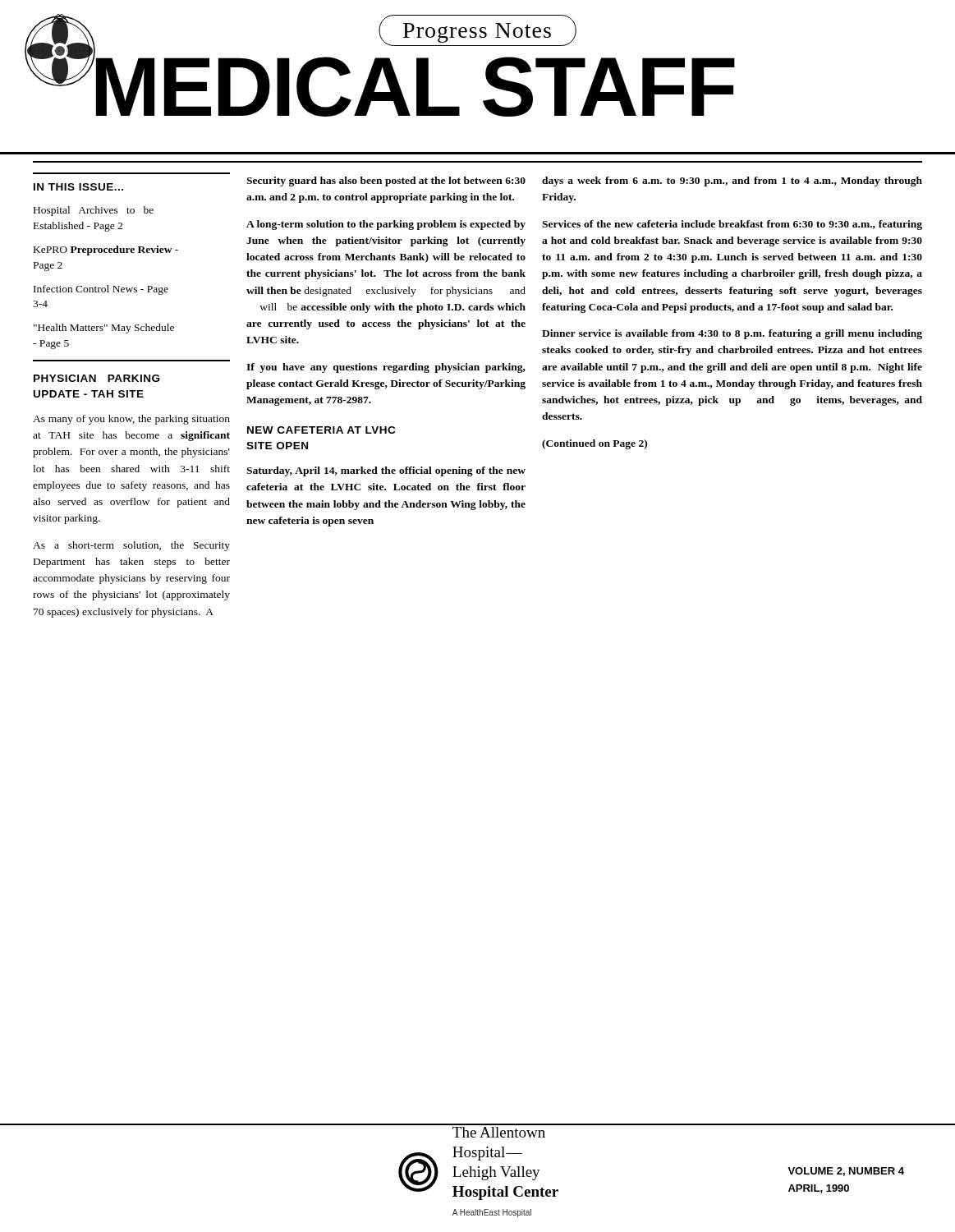Select the passage starting "IN THIS ISSUE..."
Image resolution: width=955 pixels, height=1232 pixels.
pos(79,187)
